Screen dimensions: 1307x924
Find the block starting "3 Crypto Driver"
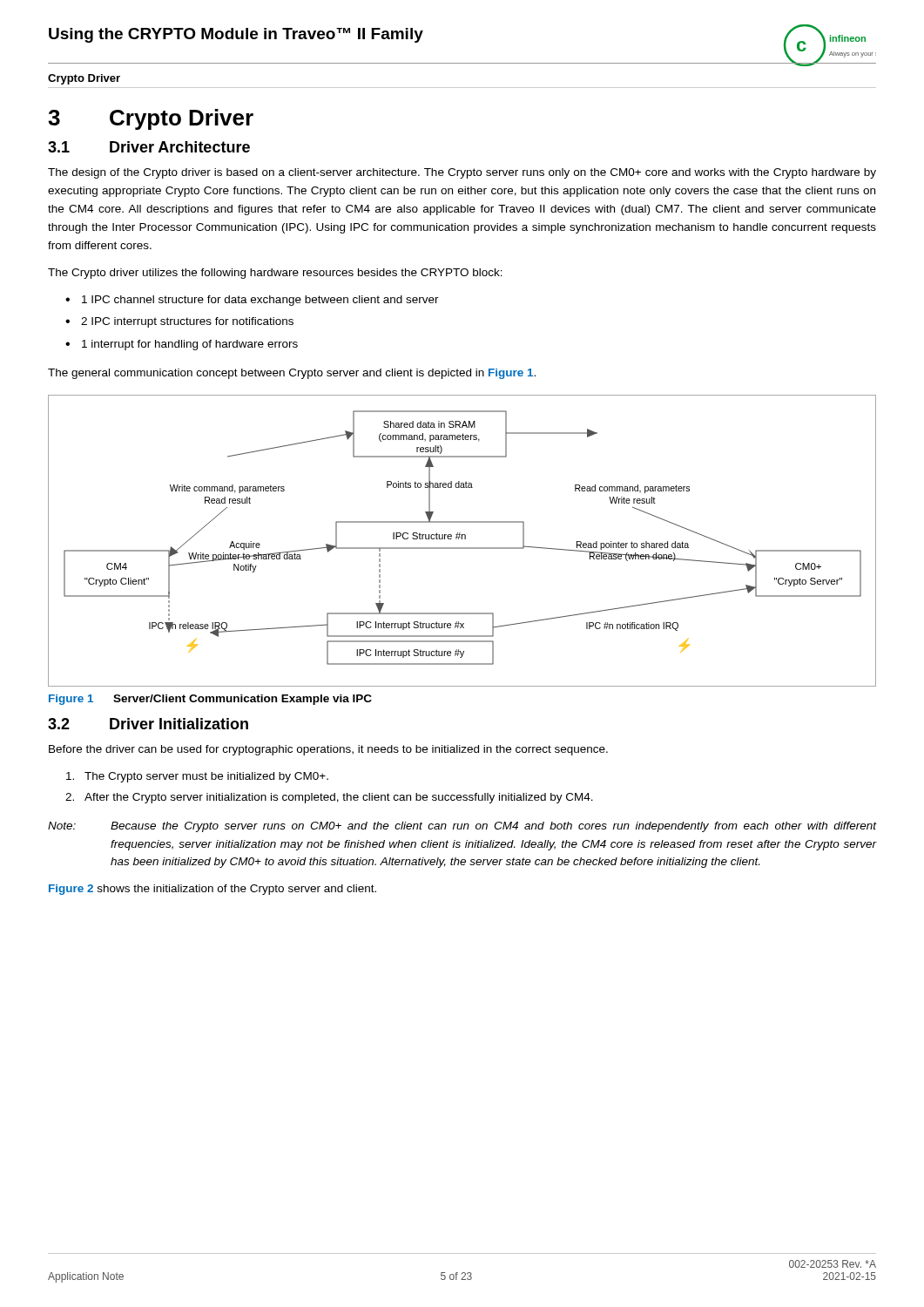[151, 118]
